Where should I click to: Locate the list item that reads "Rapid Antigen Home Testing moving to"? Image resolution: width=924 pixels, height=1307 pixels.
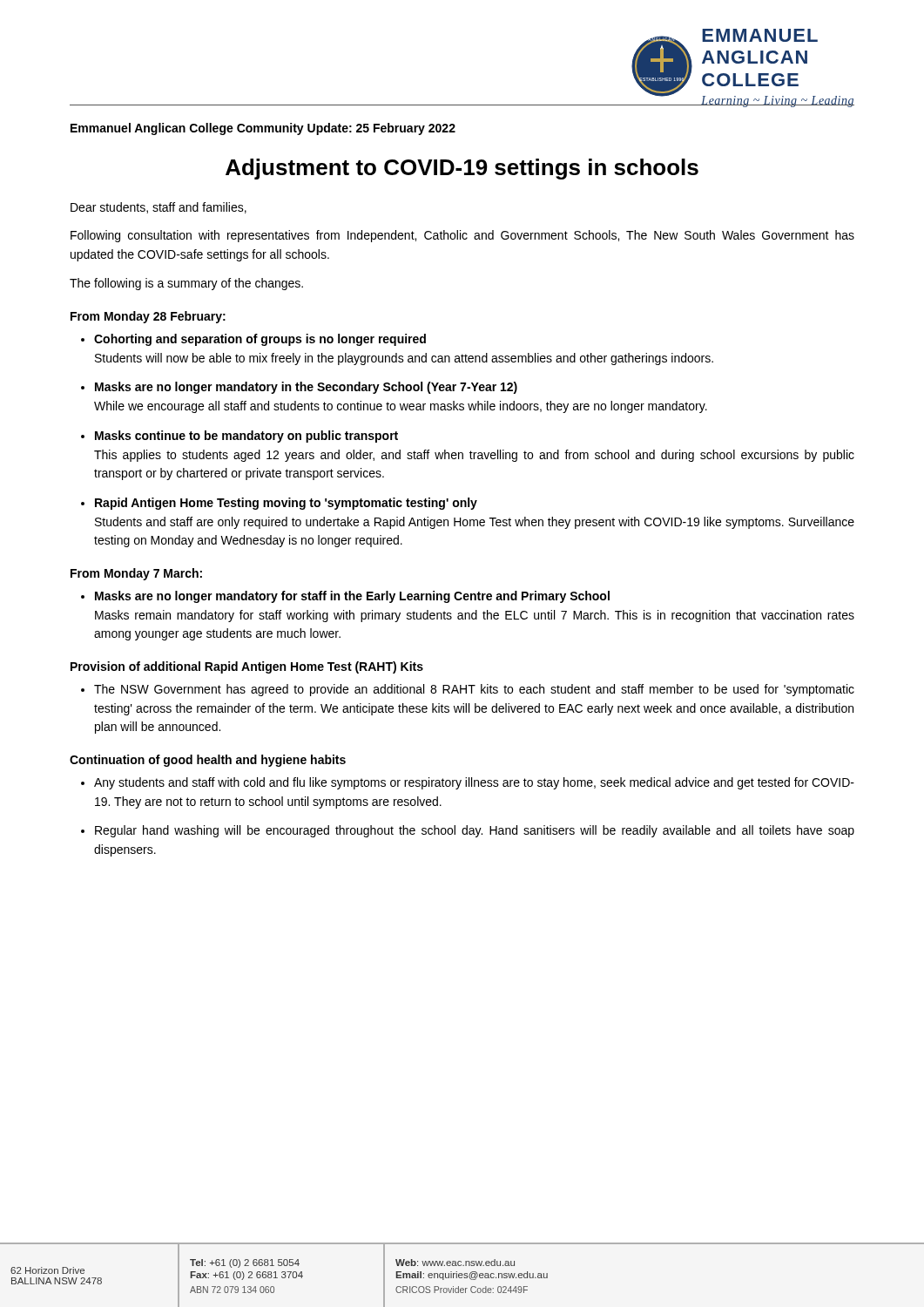click(x=474, y=521)
